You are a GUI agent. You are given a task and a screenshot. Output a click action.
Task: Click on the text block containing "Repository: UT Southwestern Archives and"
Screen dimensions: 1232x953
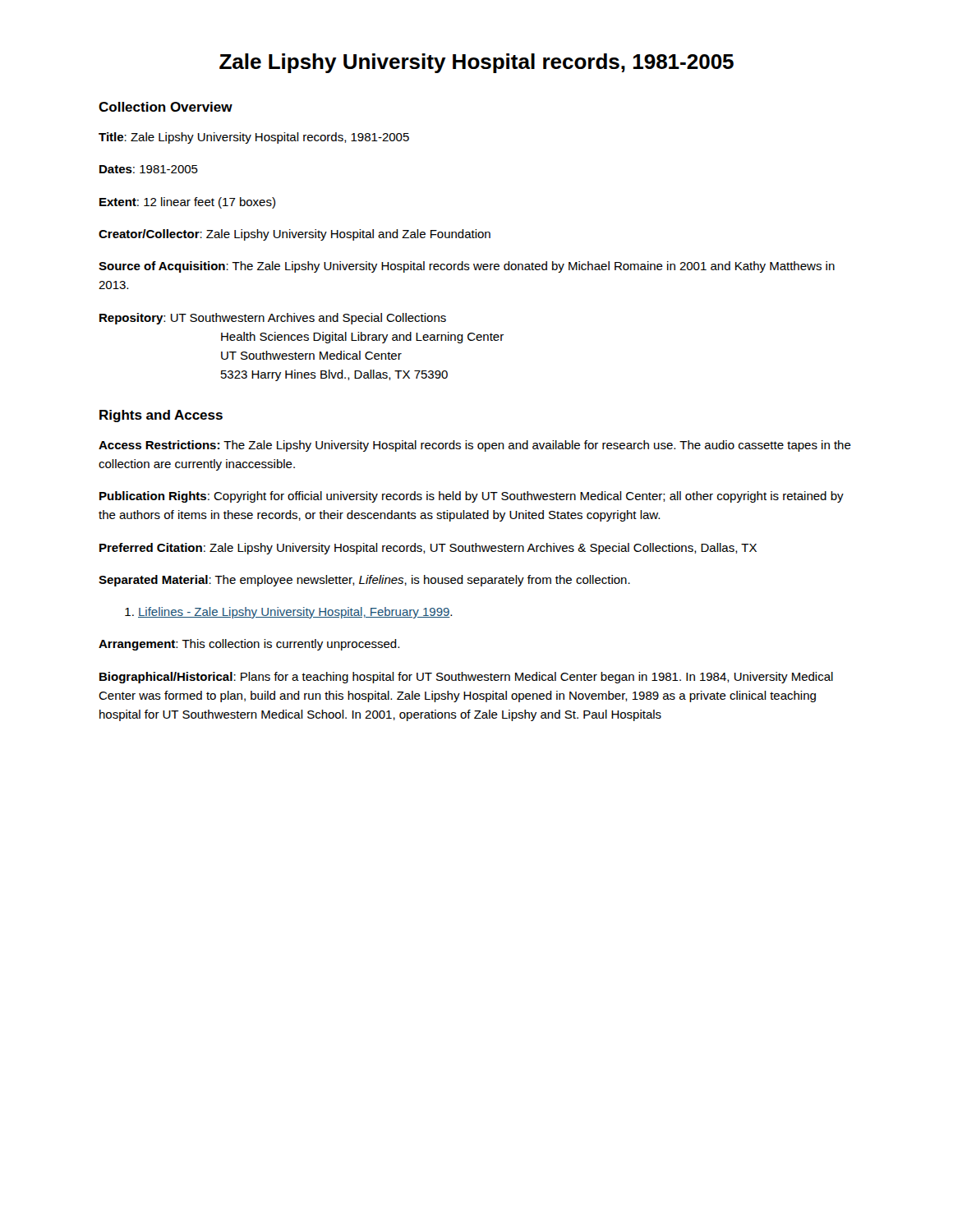coord(476,346)
